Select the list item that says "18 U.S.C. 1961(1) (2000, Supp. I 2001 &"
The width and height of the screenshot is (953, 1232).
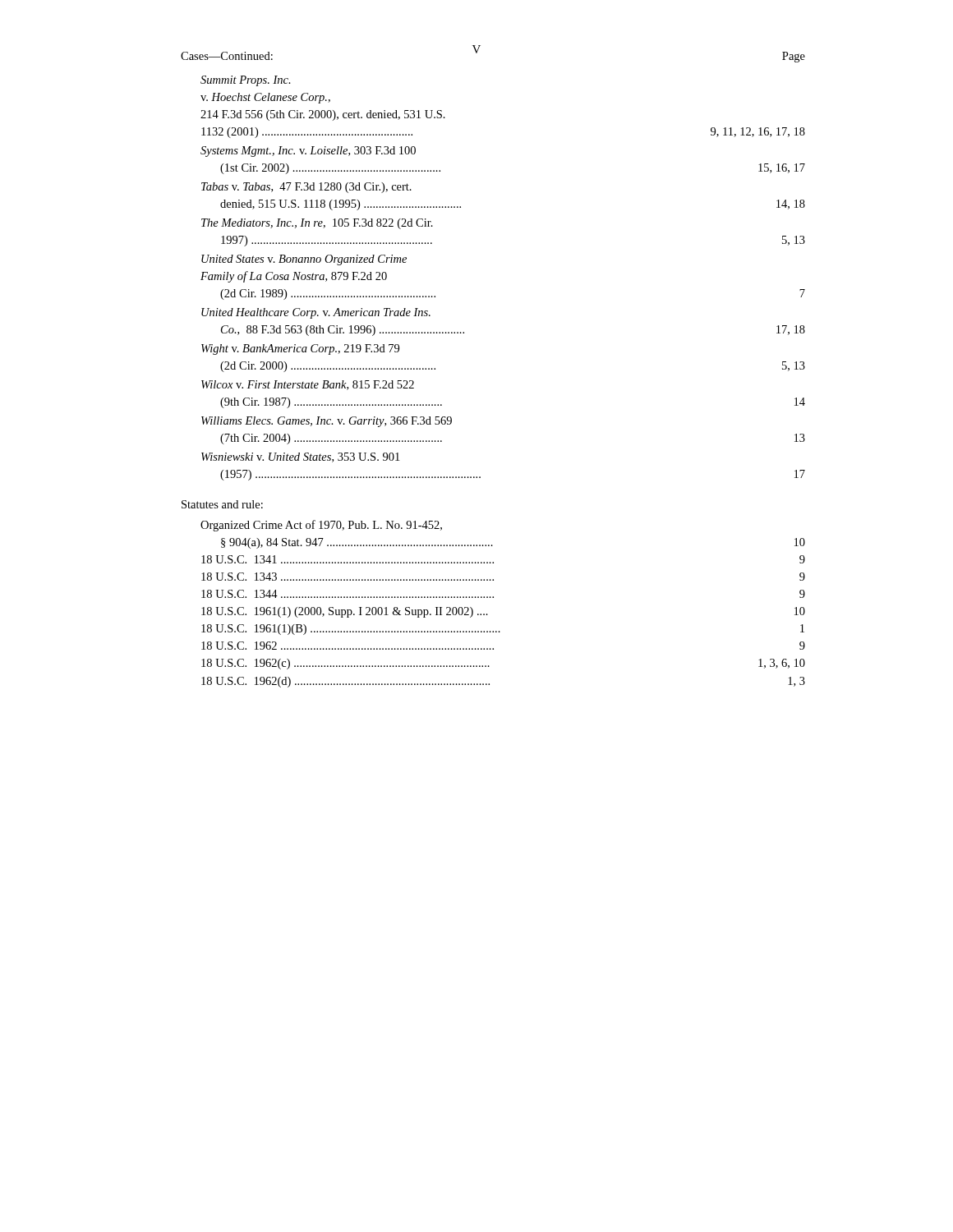tap(493, 612)
